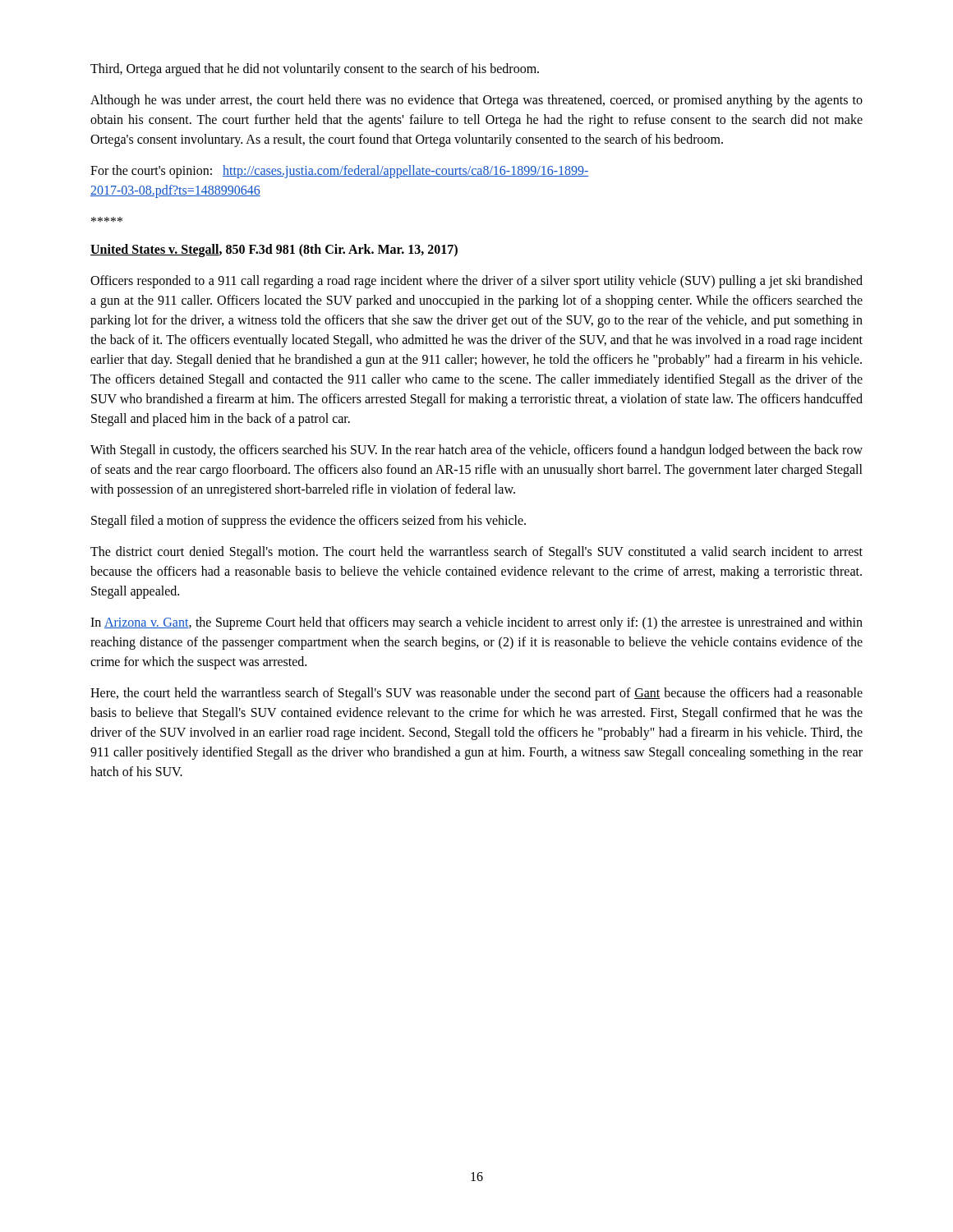This screenshot has width=953, height=1232.
Task: Locate the block of text that opens with "Here, the court held the warrantless search"
Action: [x=476, y=732]
